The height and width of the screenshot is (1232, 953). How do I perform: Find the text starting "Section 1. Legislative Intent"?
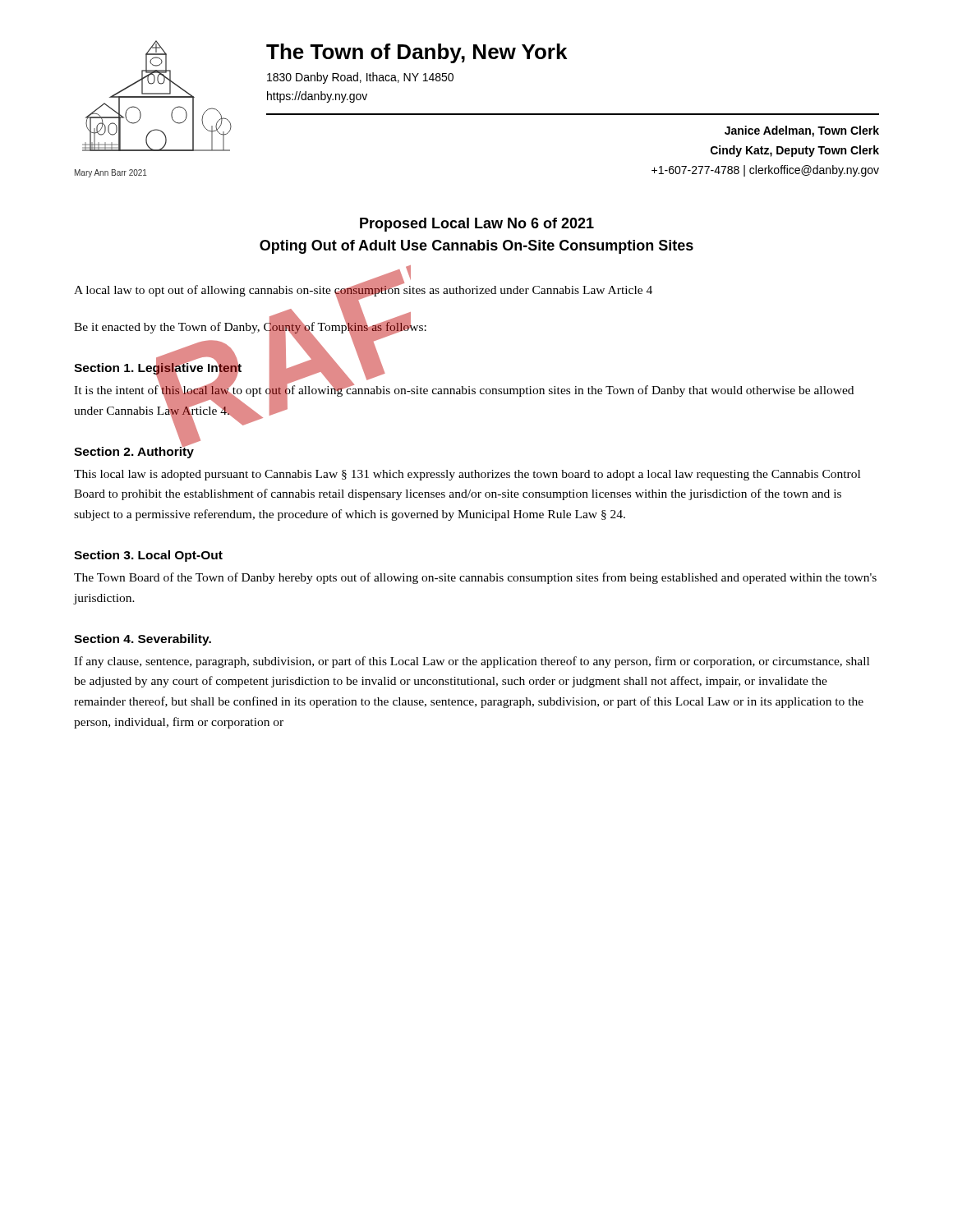230,368
